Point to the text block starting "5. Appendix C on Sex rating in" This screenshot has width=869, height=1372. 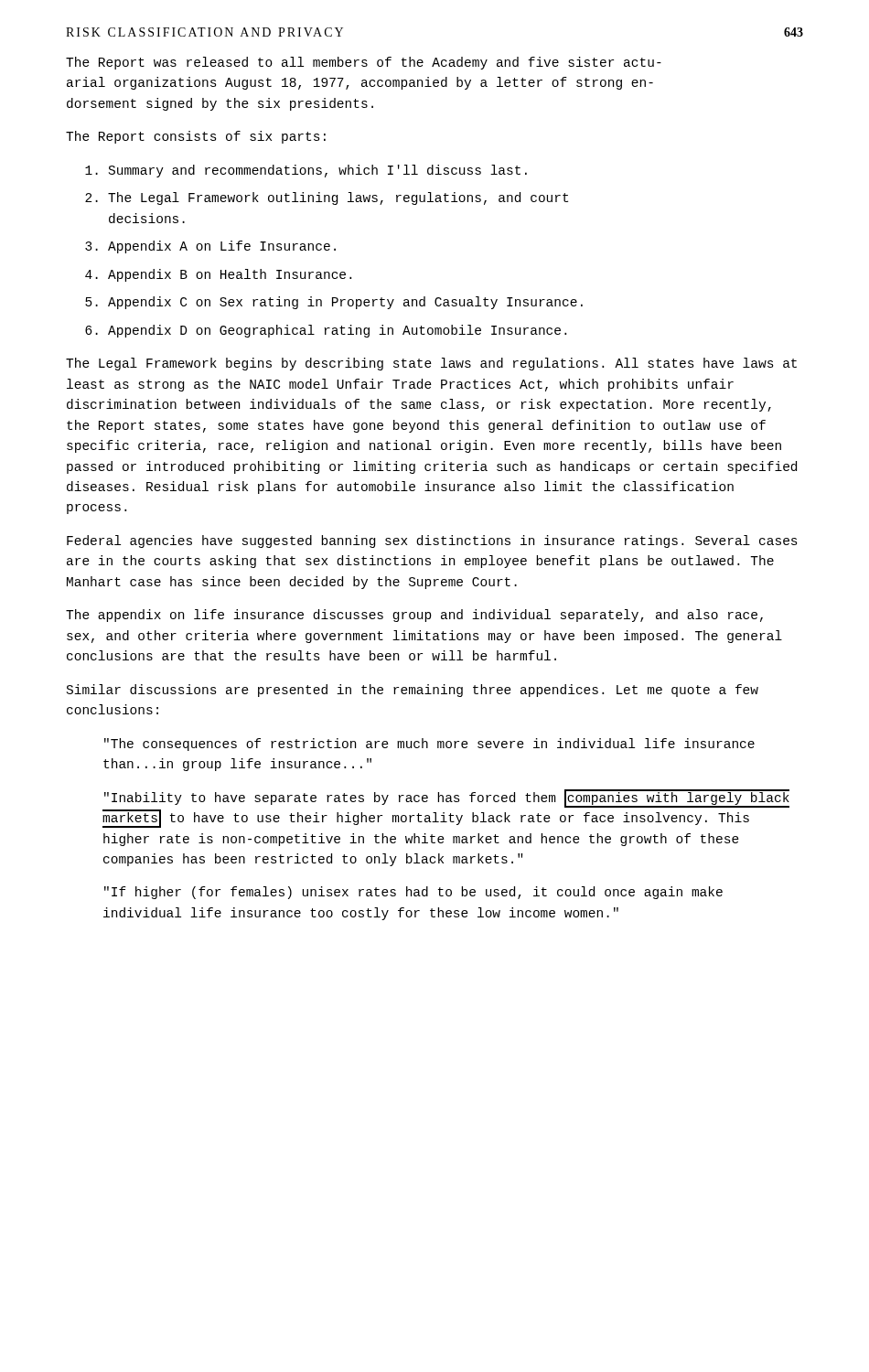[x=434, y=303]
